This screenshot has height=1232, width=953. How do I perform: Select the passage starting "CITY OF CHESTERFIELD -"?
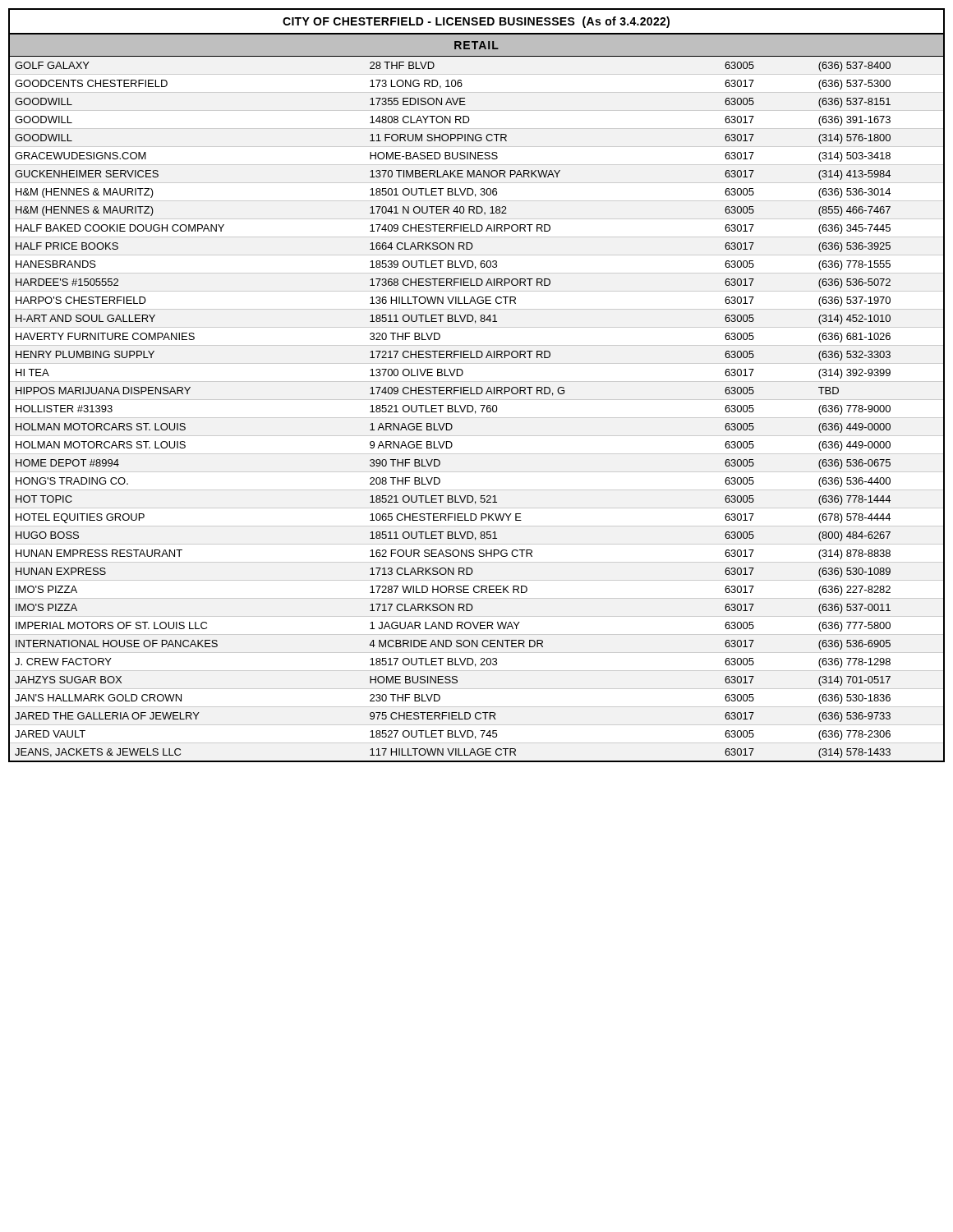coord(476,385)
